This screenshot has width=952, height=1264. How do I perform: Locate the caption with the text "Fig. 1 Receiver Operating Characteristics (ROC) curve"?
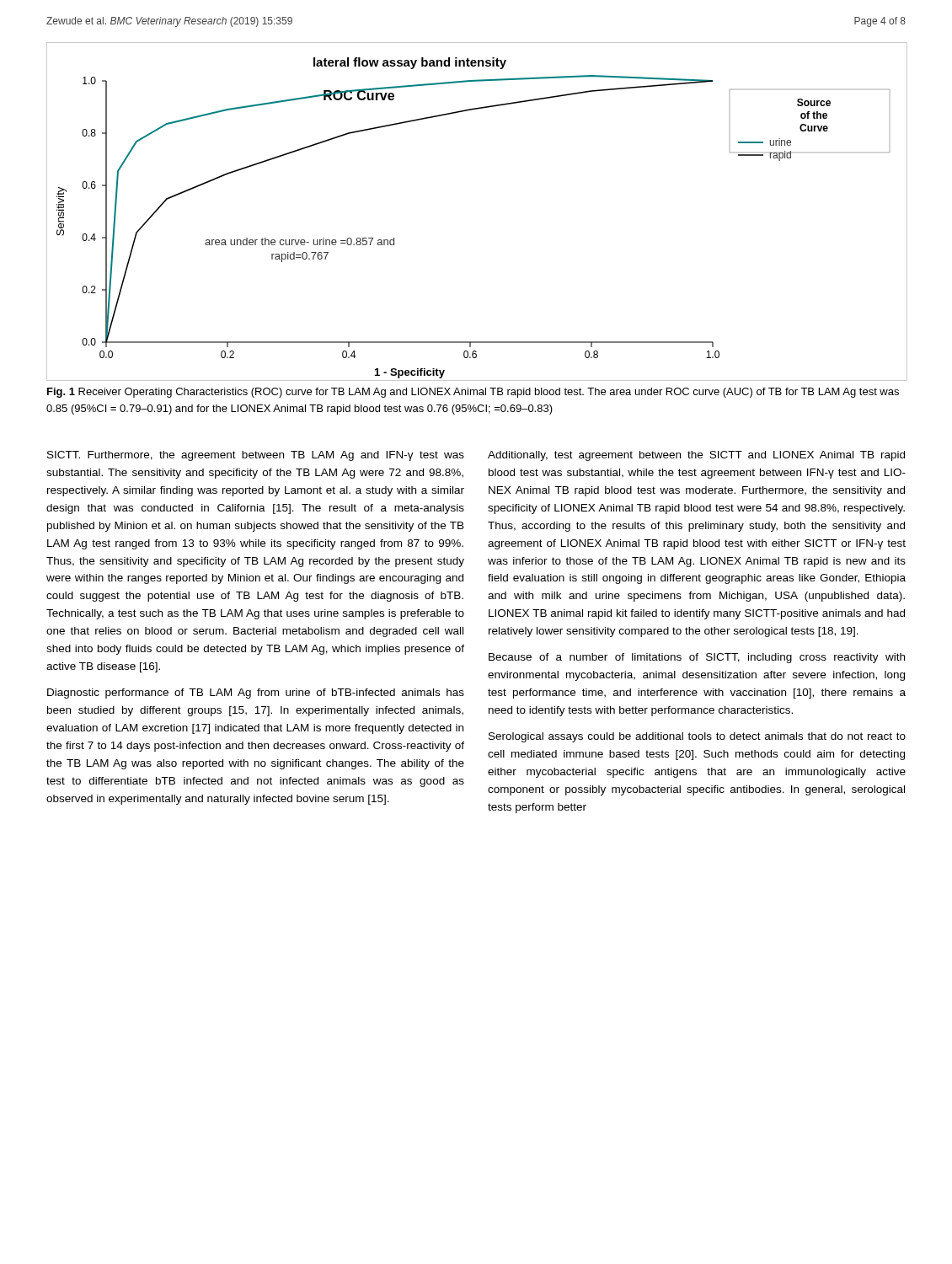[473, 400]
